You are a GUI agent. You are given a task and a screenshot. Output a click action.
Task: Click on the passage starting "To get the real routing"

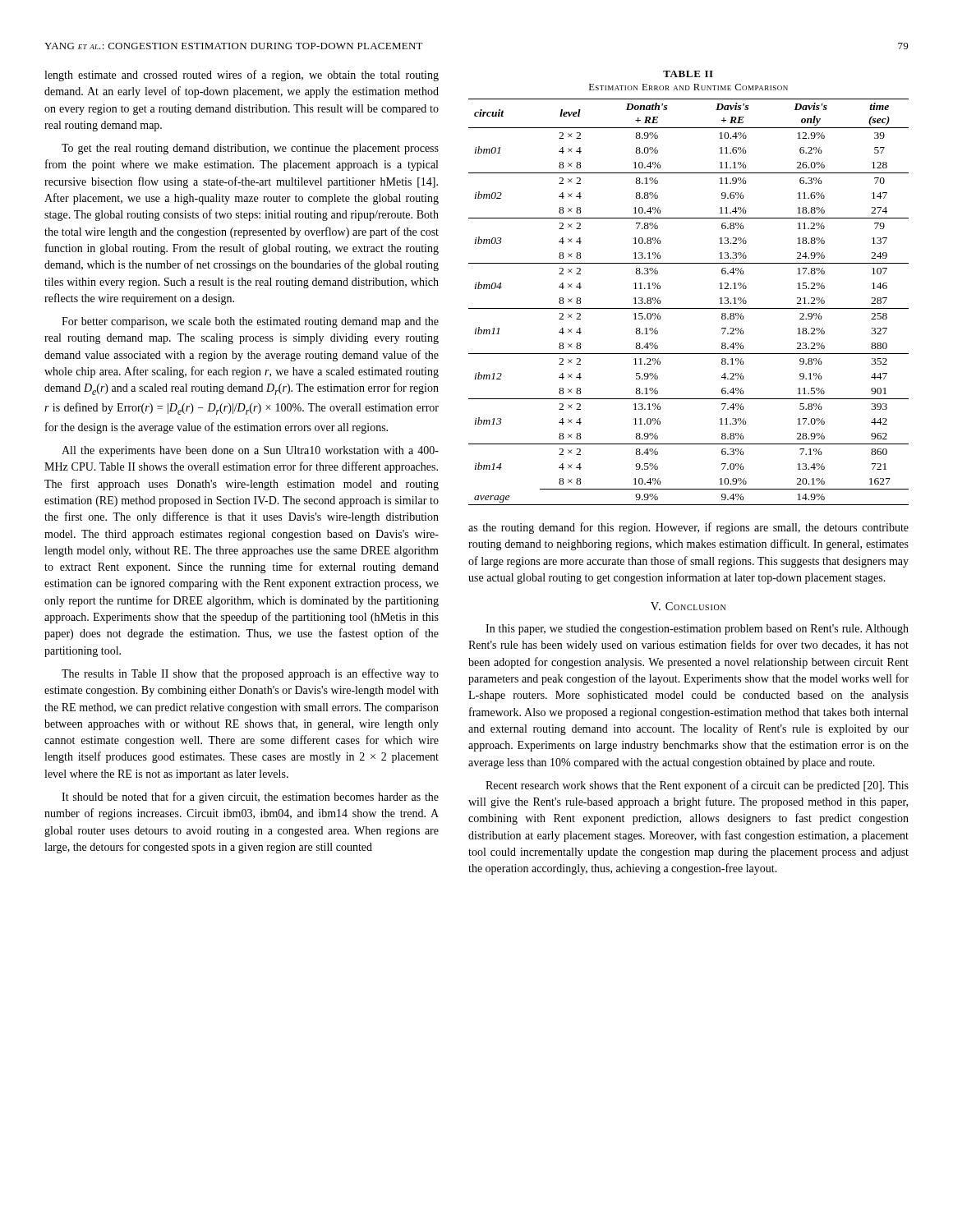point(242,224)
